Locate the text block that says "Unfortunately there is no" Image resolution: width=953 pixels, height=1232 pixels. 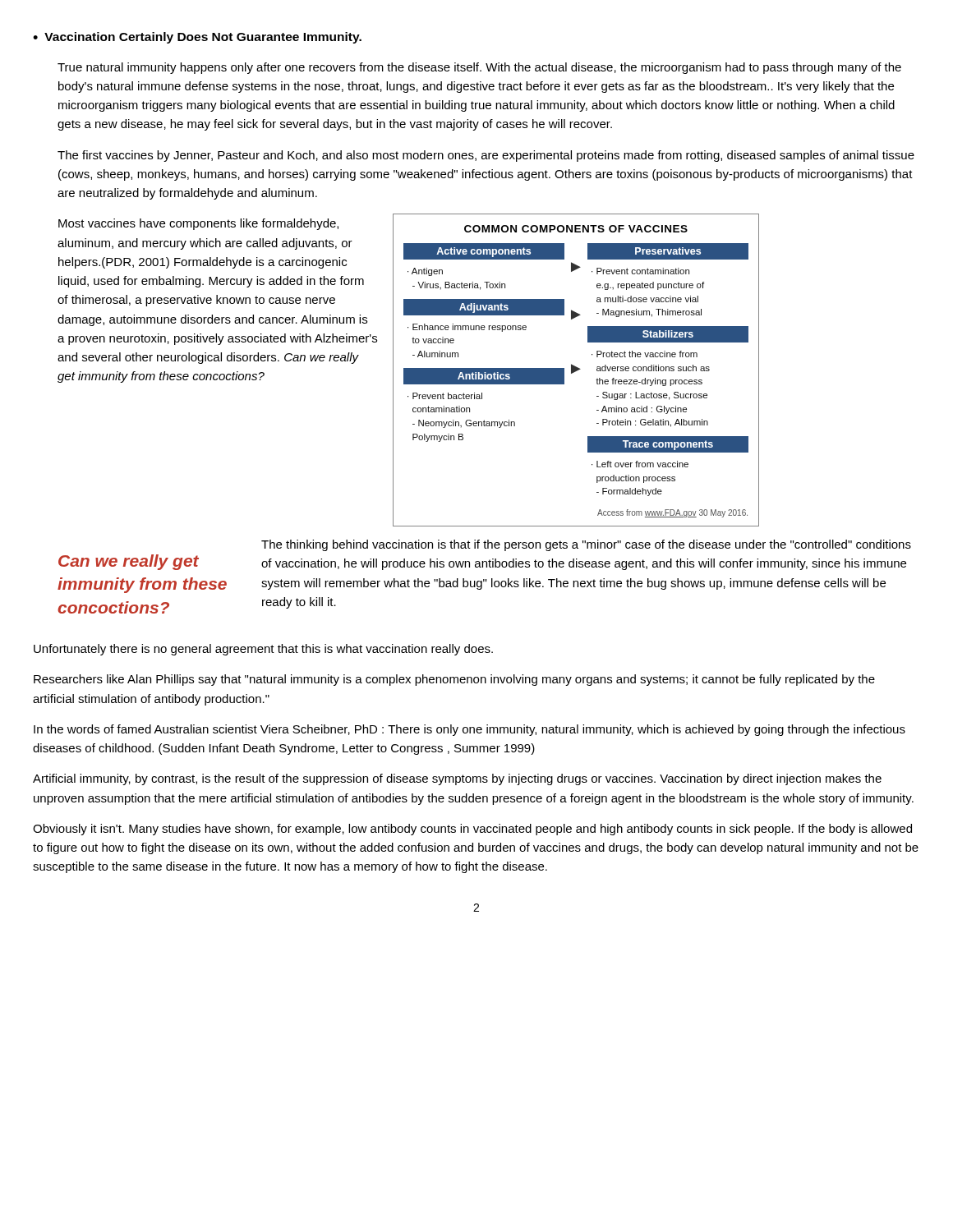click(x=263, y=649)
